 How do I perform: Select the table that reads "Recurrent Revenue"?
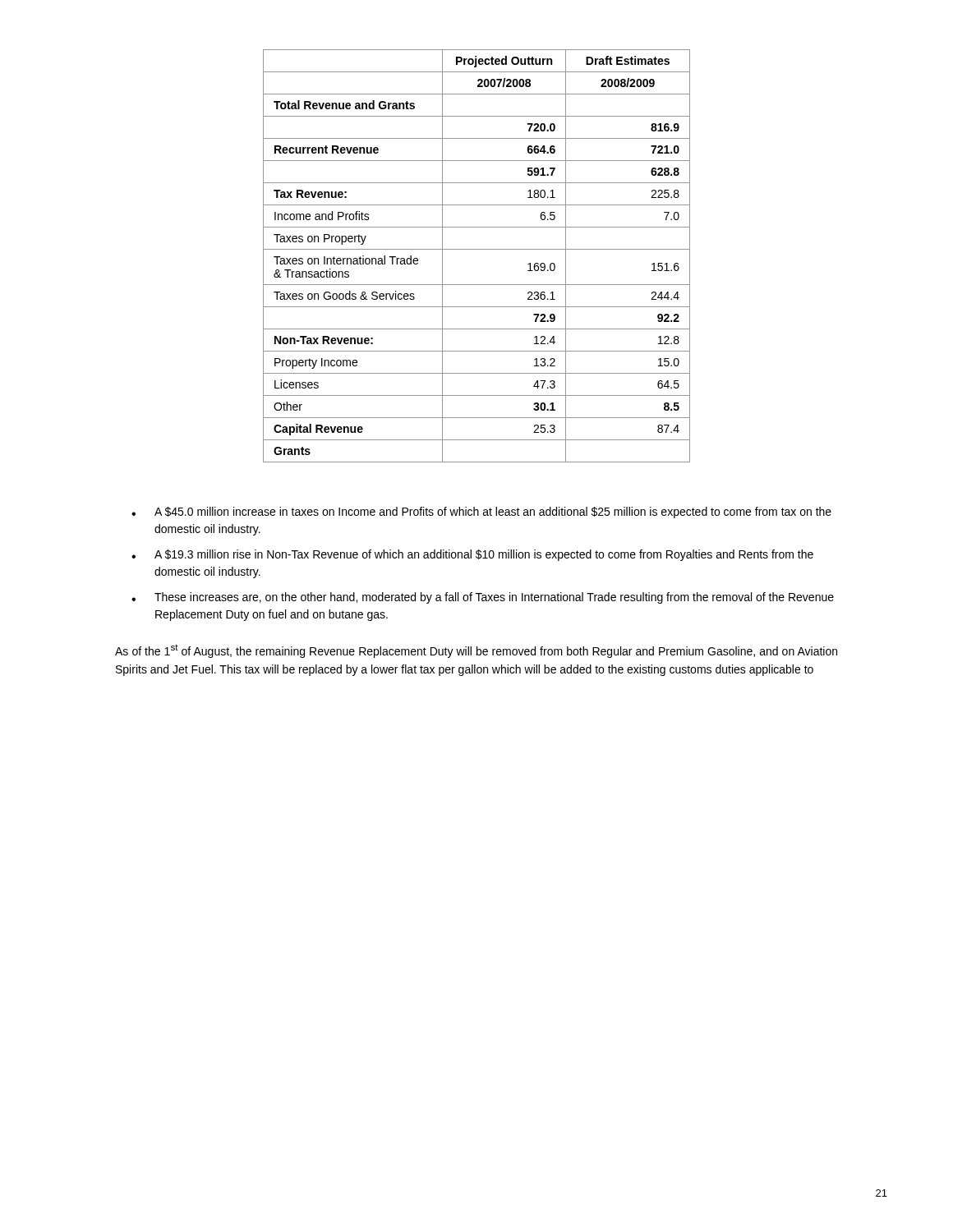[x=476, y=268]
